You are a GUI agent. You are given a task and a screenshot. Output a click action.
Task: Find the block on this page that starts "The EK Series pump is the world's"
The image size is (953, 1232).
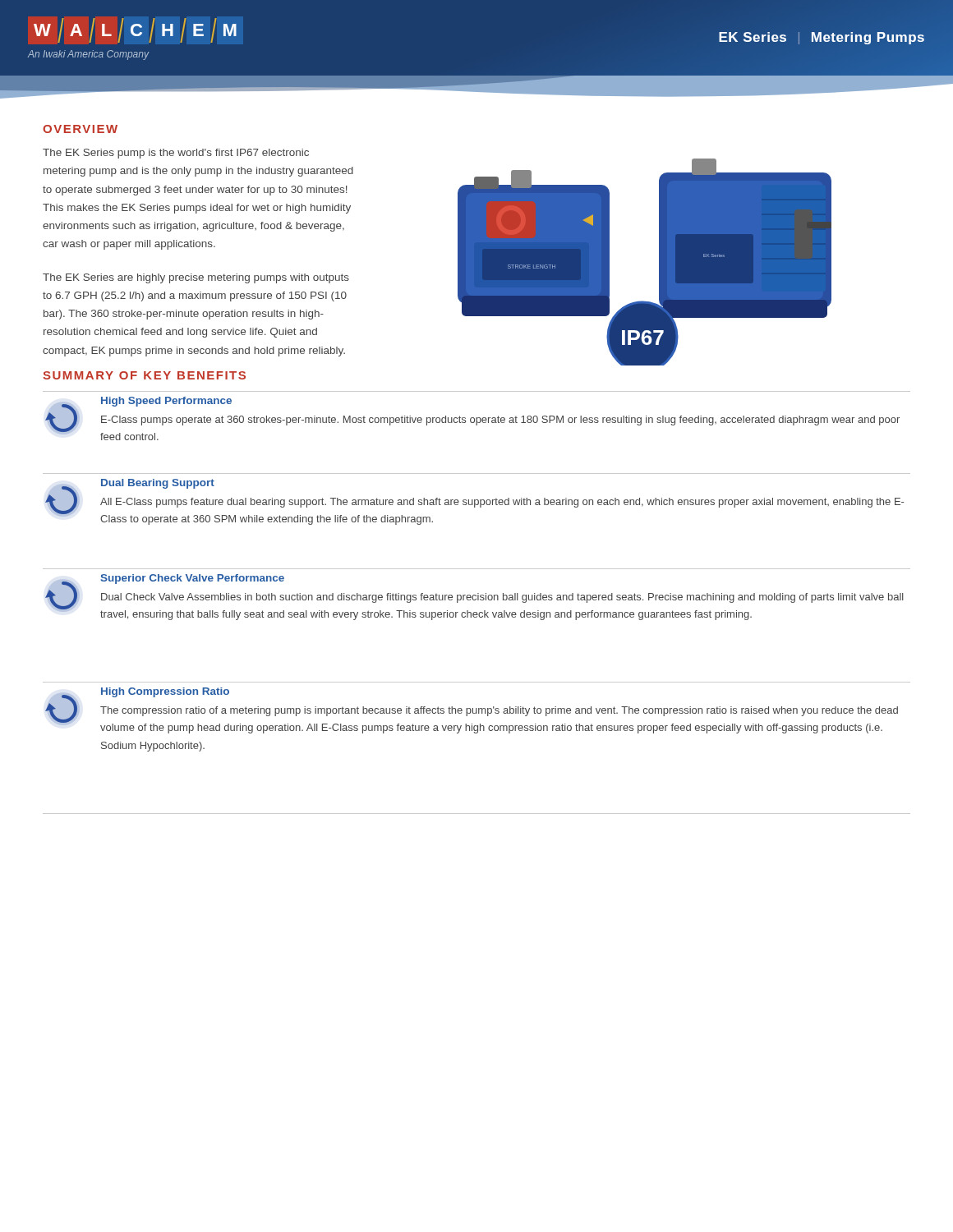tap(198, 198)
